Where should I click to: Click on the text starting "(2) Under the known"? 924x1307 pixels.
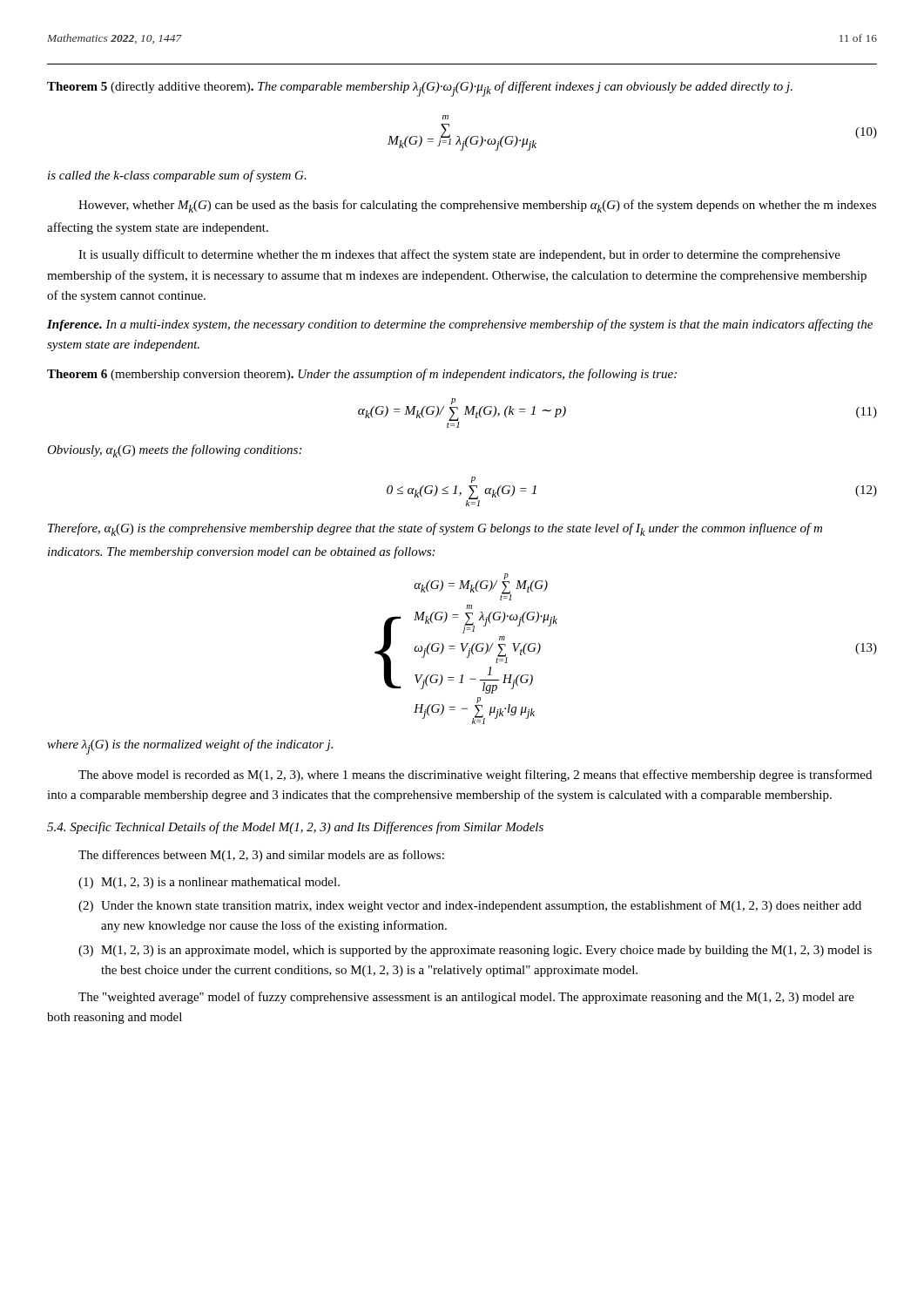pos(478,916)
